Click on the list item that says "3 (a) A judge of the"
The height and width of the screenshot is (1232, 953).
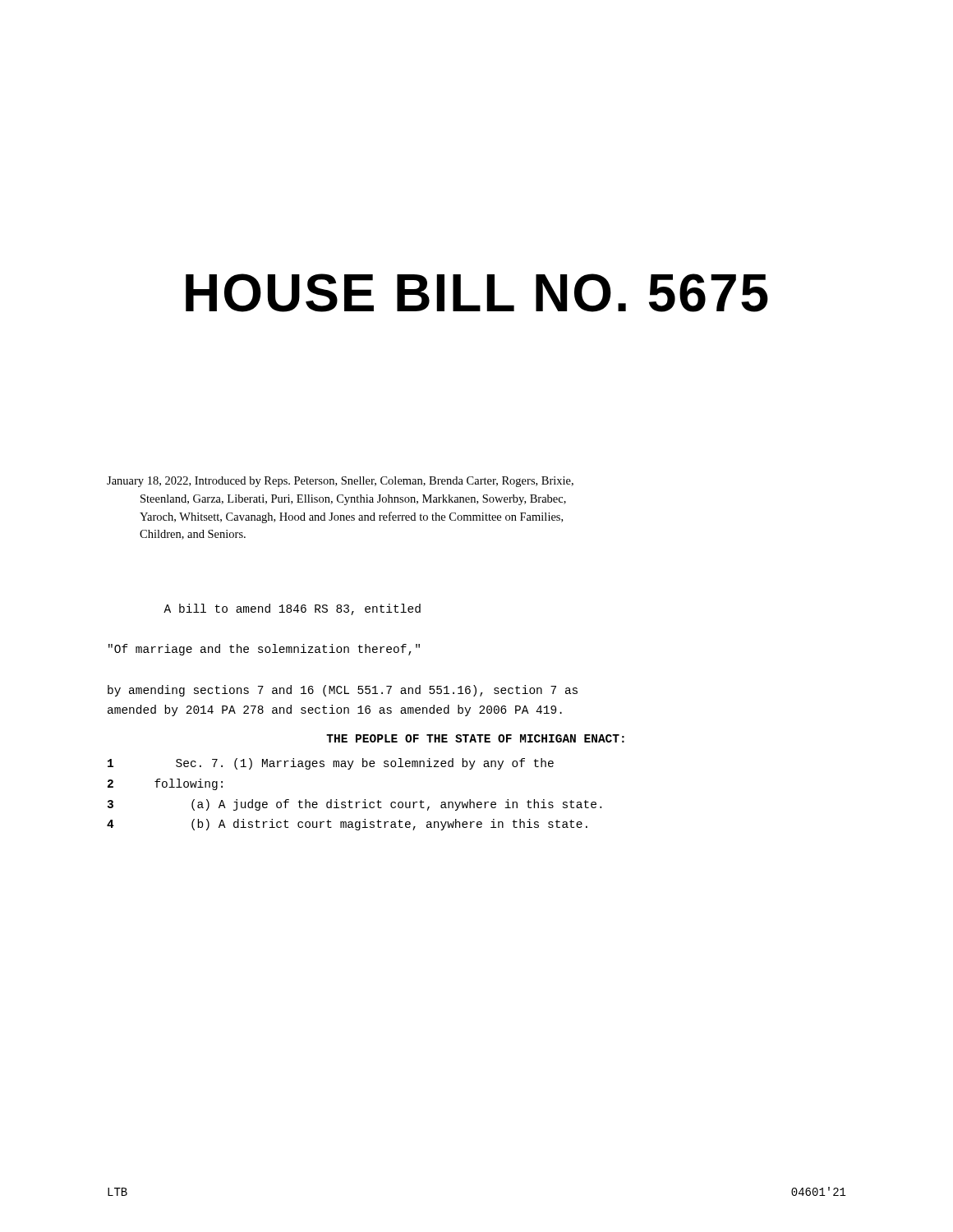(356, 805)
